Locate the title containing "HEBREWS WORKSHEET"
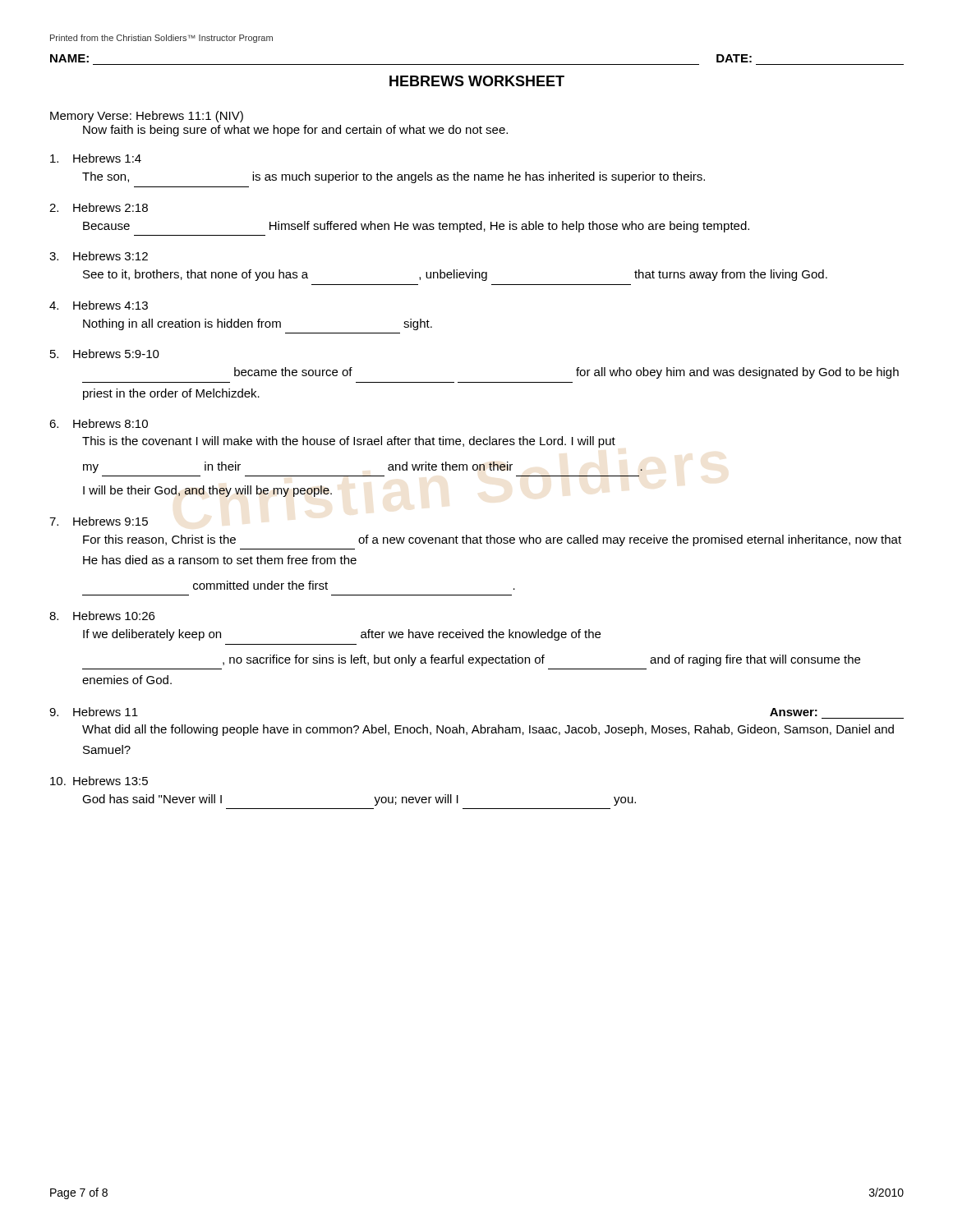 476,81
